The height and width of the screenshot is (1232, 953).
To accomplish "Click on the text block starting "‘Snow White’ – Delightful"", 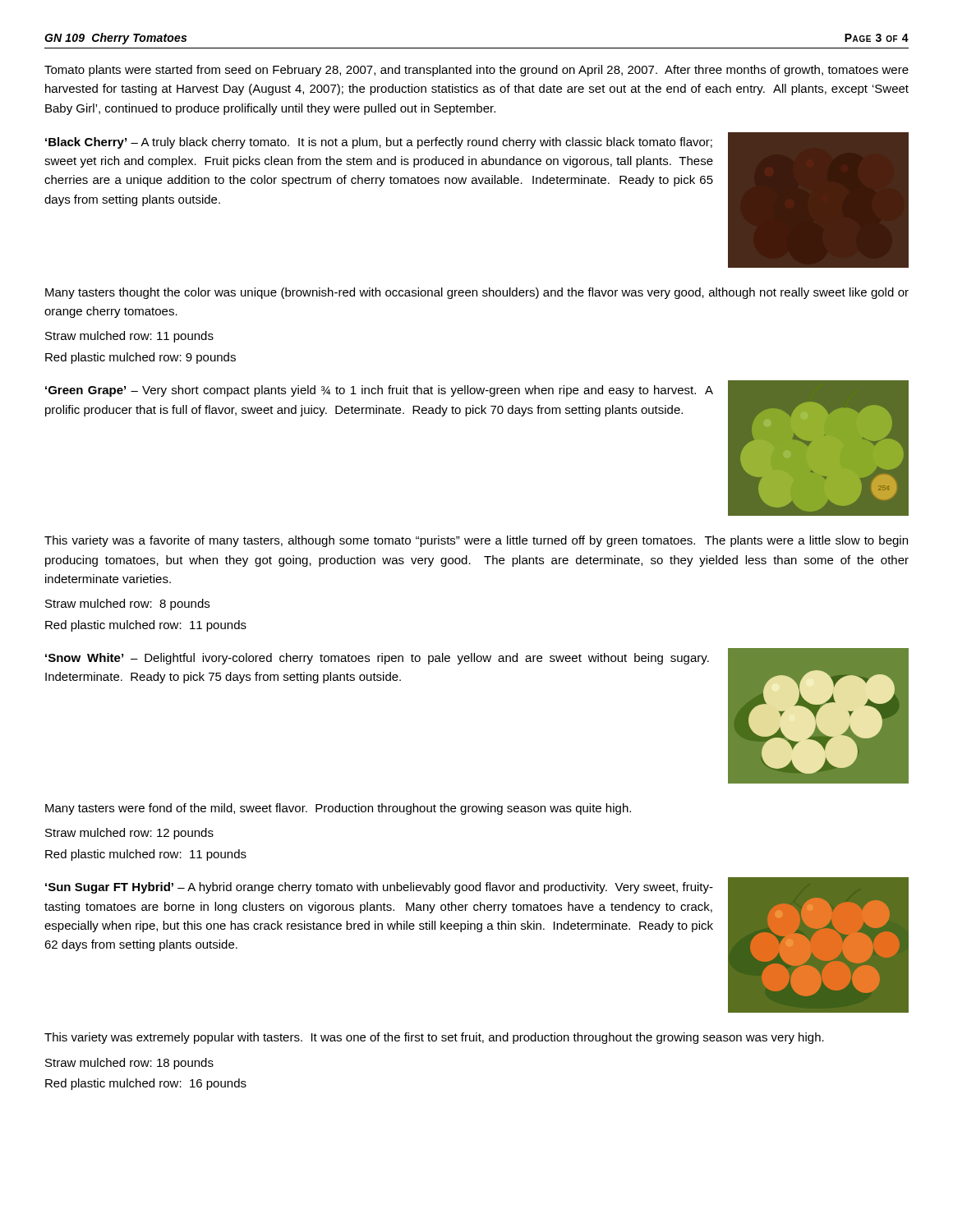I will [379, 667].
